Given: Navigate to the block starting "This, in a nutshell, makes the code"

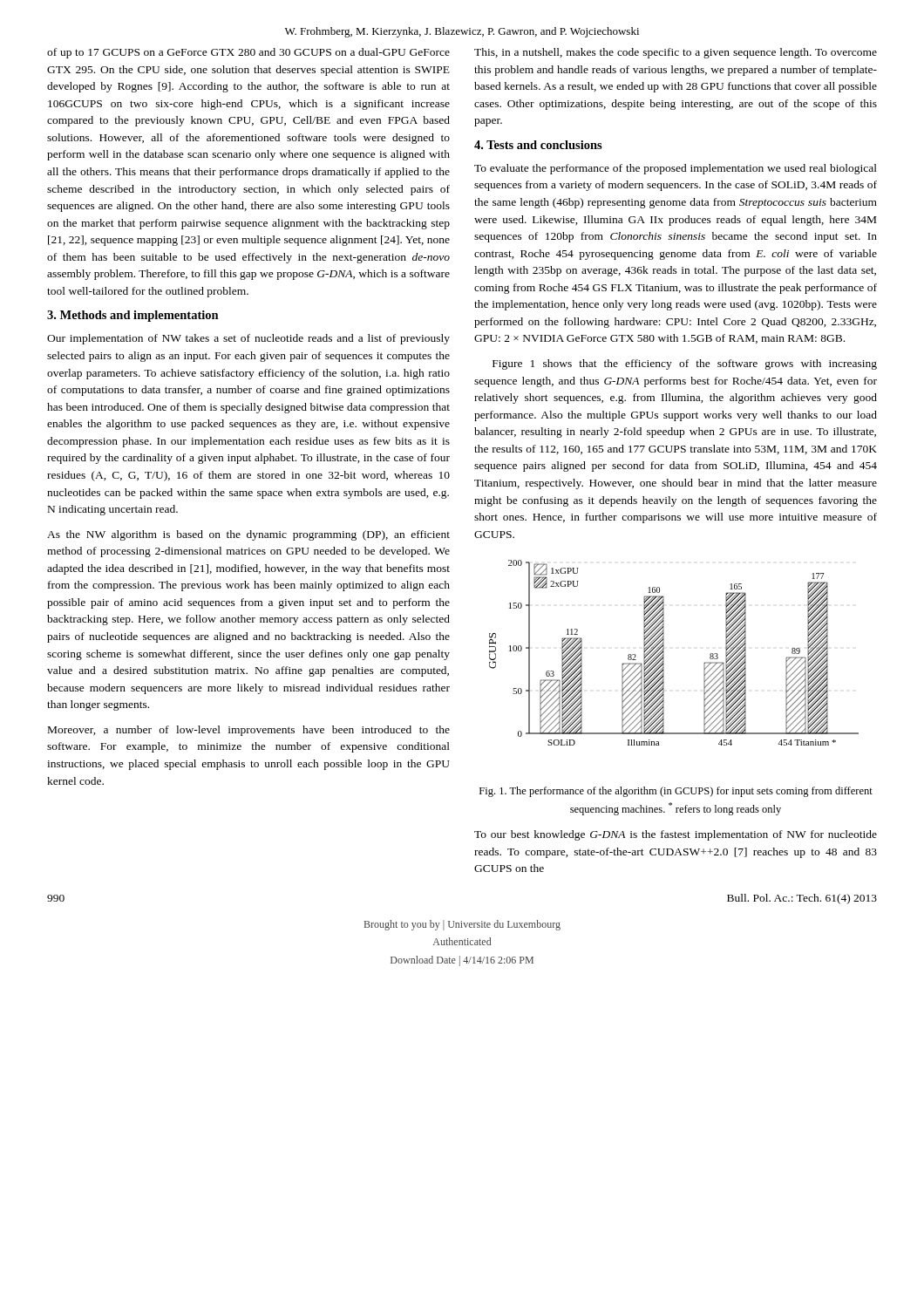Looking at the screenshot, I should point(676,86).
